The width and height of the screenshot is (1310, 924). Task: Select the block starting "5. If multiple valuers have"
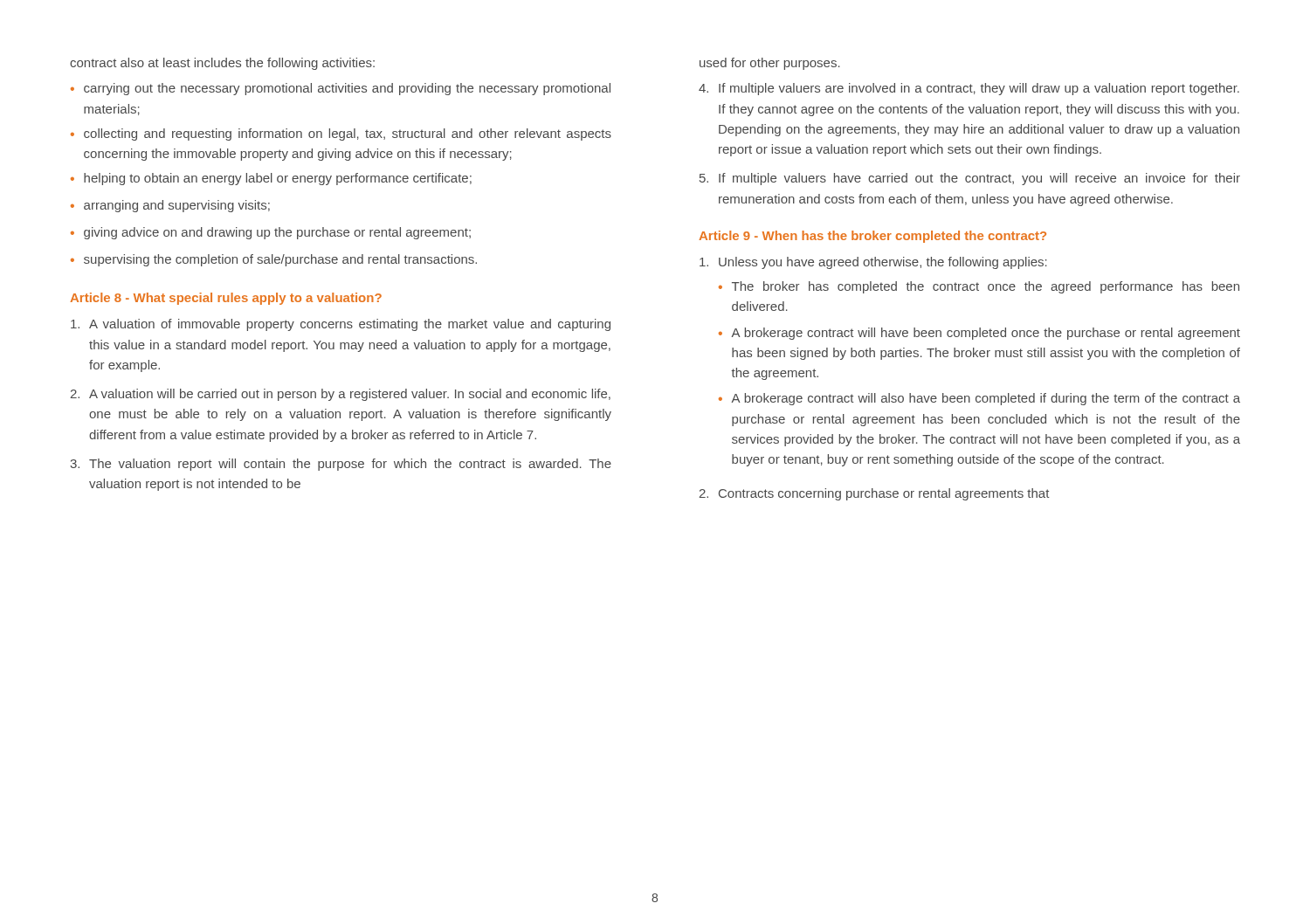coord(969,188)
